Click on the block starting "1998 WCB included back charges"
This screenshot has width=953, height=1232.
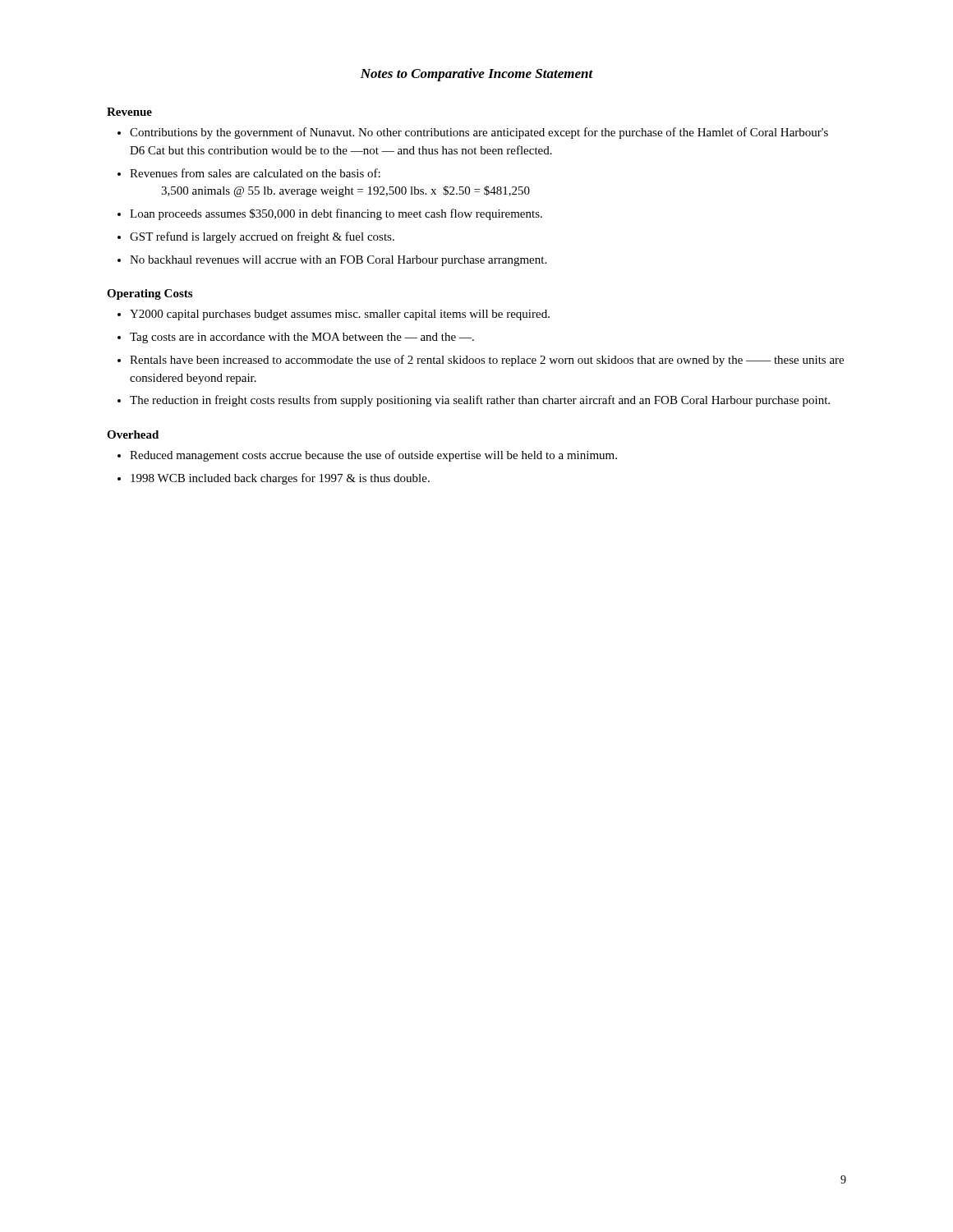click(280, 478)
